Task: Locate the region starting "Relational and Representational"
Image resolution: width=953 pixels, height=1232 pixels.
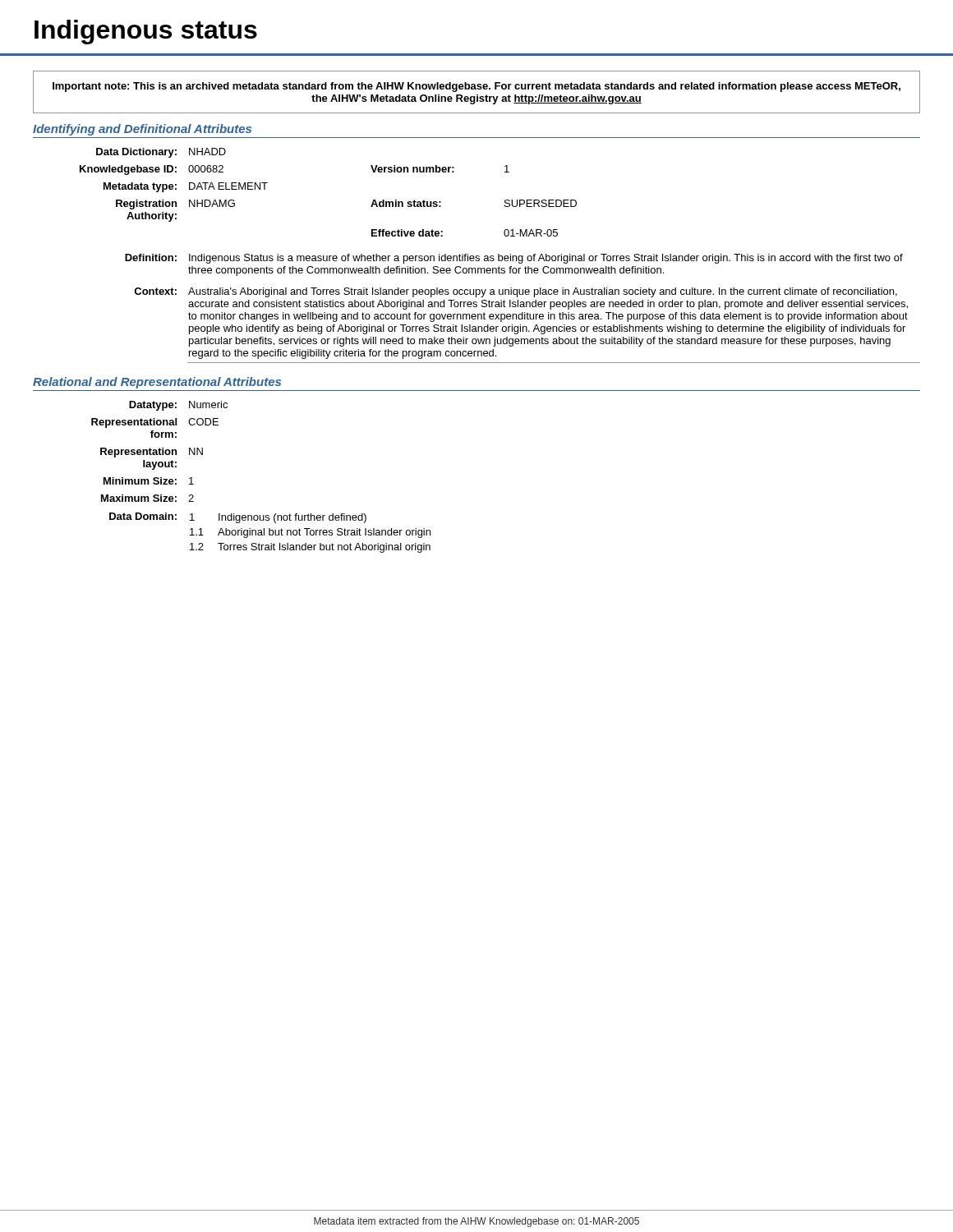Action: [x=157, y=381]
